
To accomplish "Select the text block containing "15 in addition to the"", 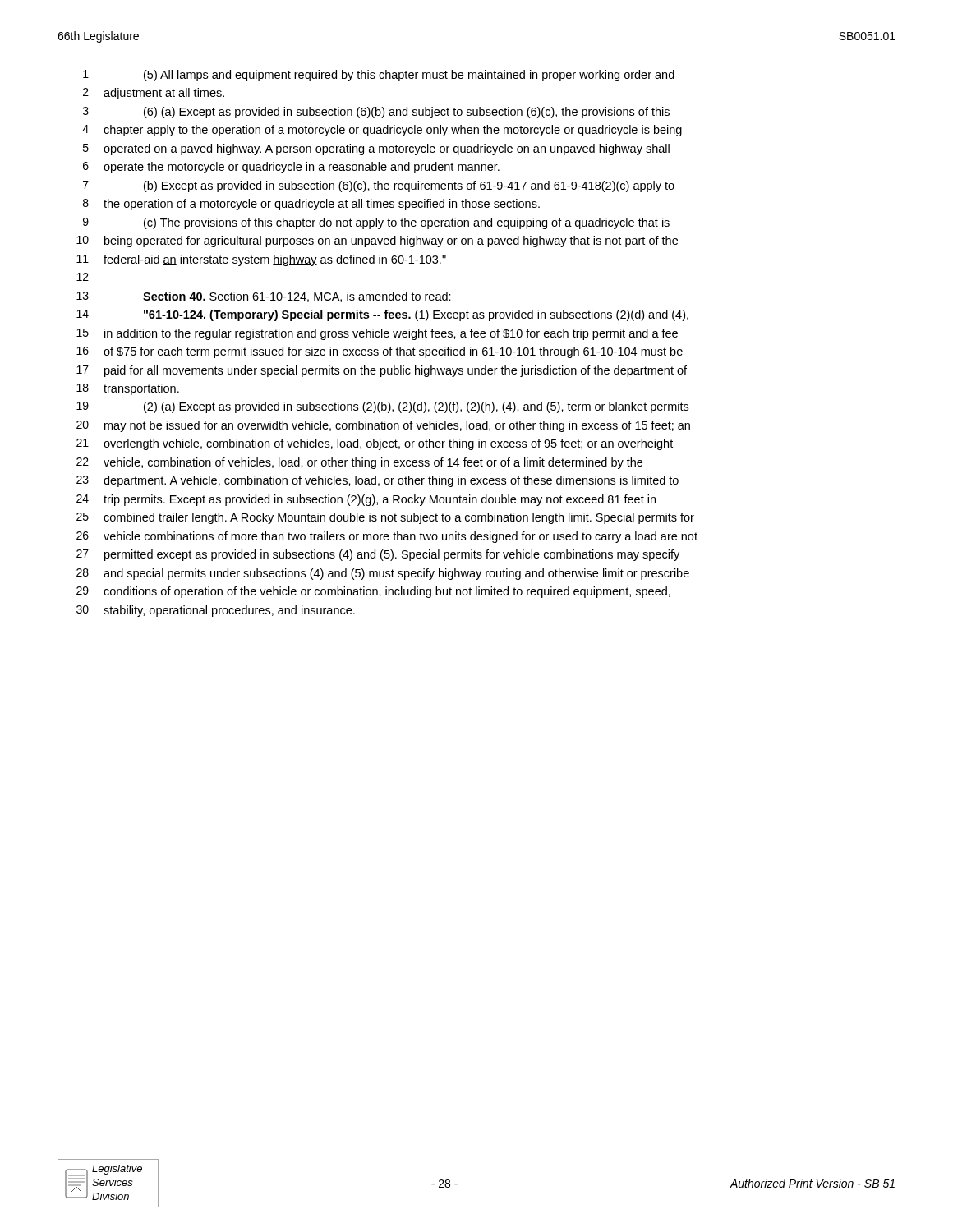I will point(476,333).
